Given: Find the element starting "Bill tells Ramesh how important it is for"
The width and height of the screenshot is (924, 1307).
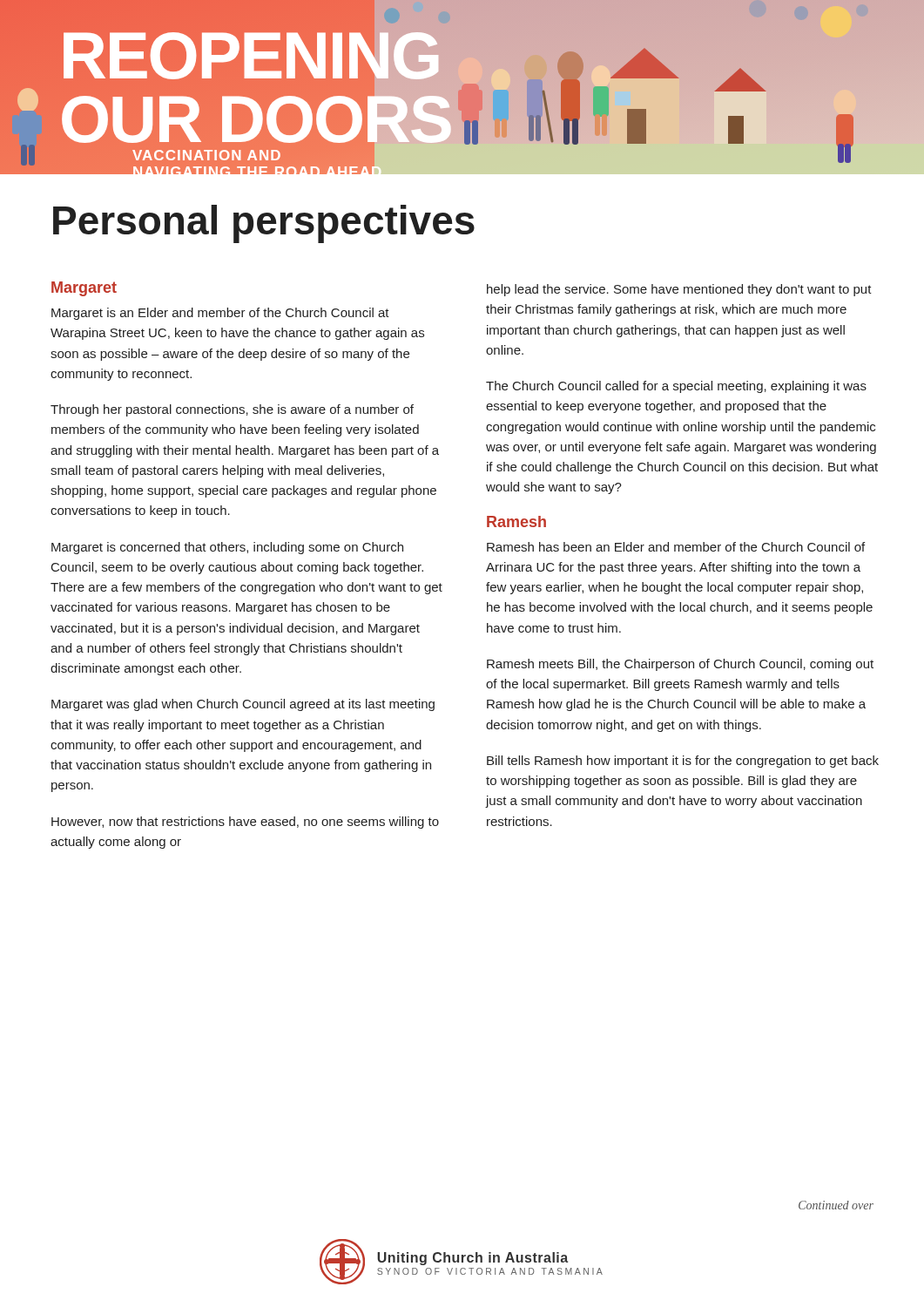Looking at the screenshot, I should click(x=682, y=790).
